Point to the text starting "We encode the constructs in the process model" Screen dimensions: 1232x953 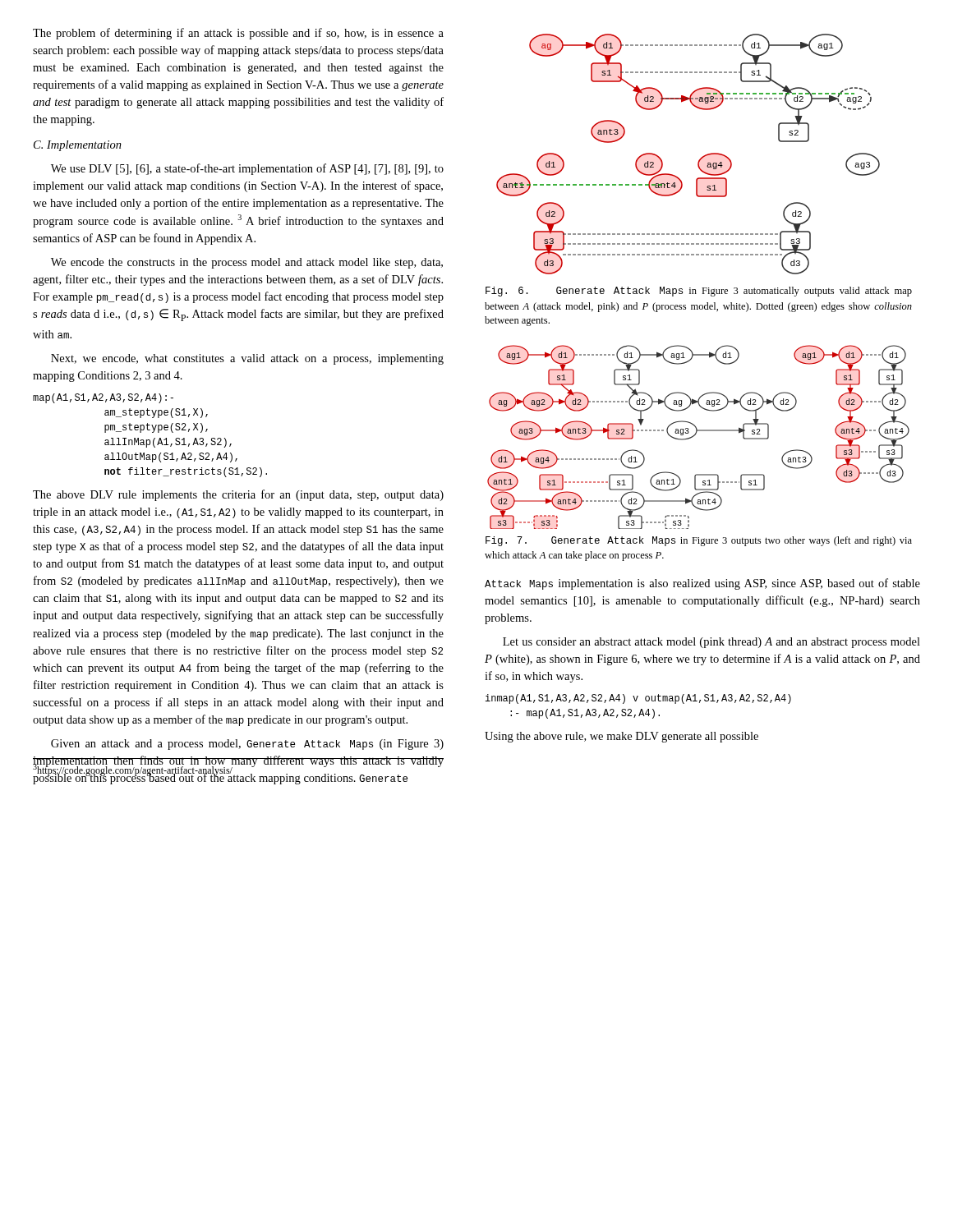pos(238,298)
